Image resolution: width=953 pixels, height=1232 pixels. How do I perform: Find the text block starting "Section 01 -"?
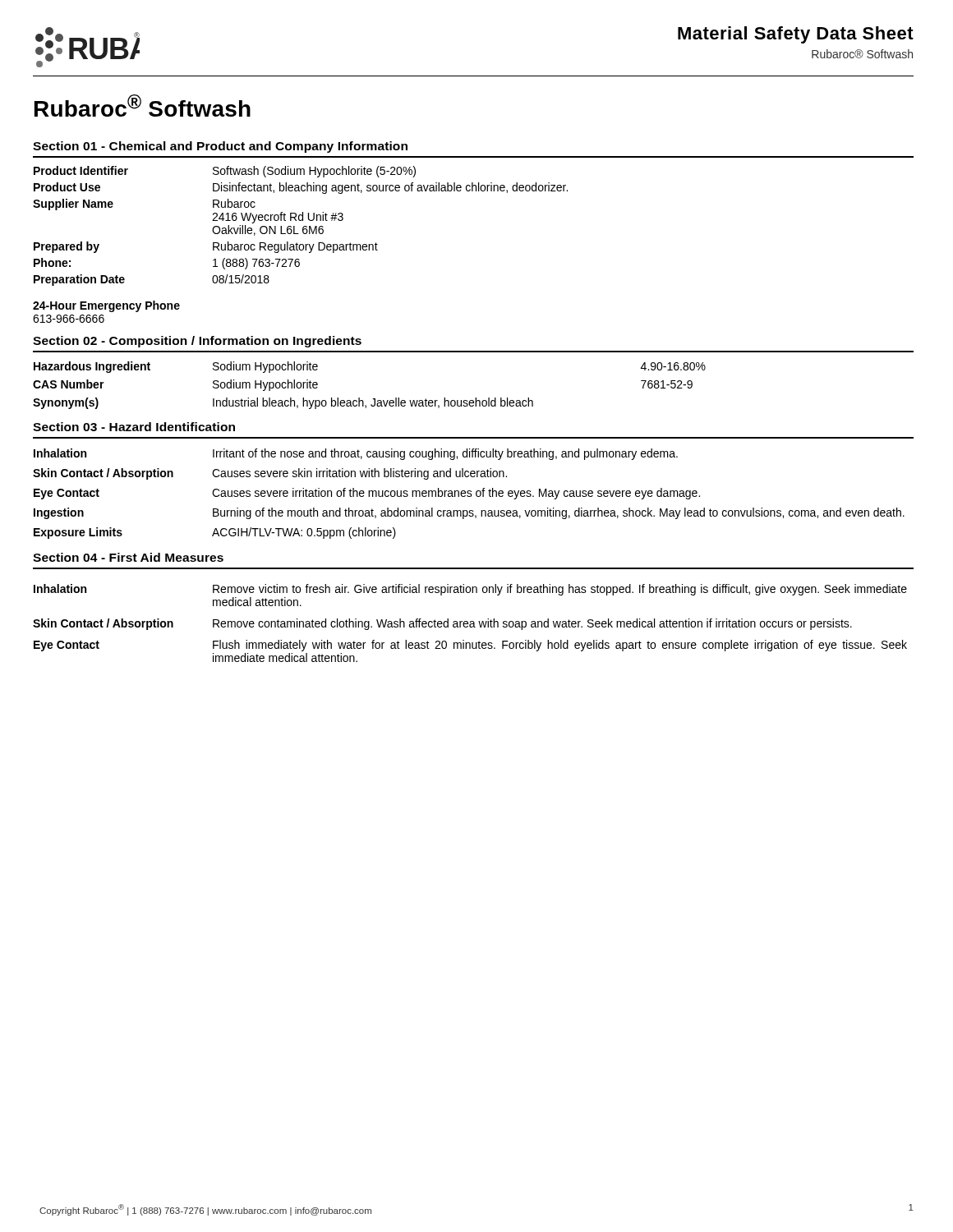[221, 146]
